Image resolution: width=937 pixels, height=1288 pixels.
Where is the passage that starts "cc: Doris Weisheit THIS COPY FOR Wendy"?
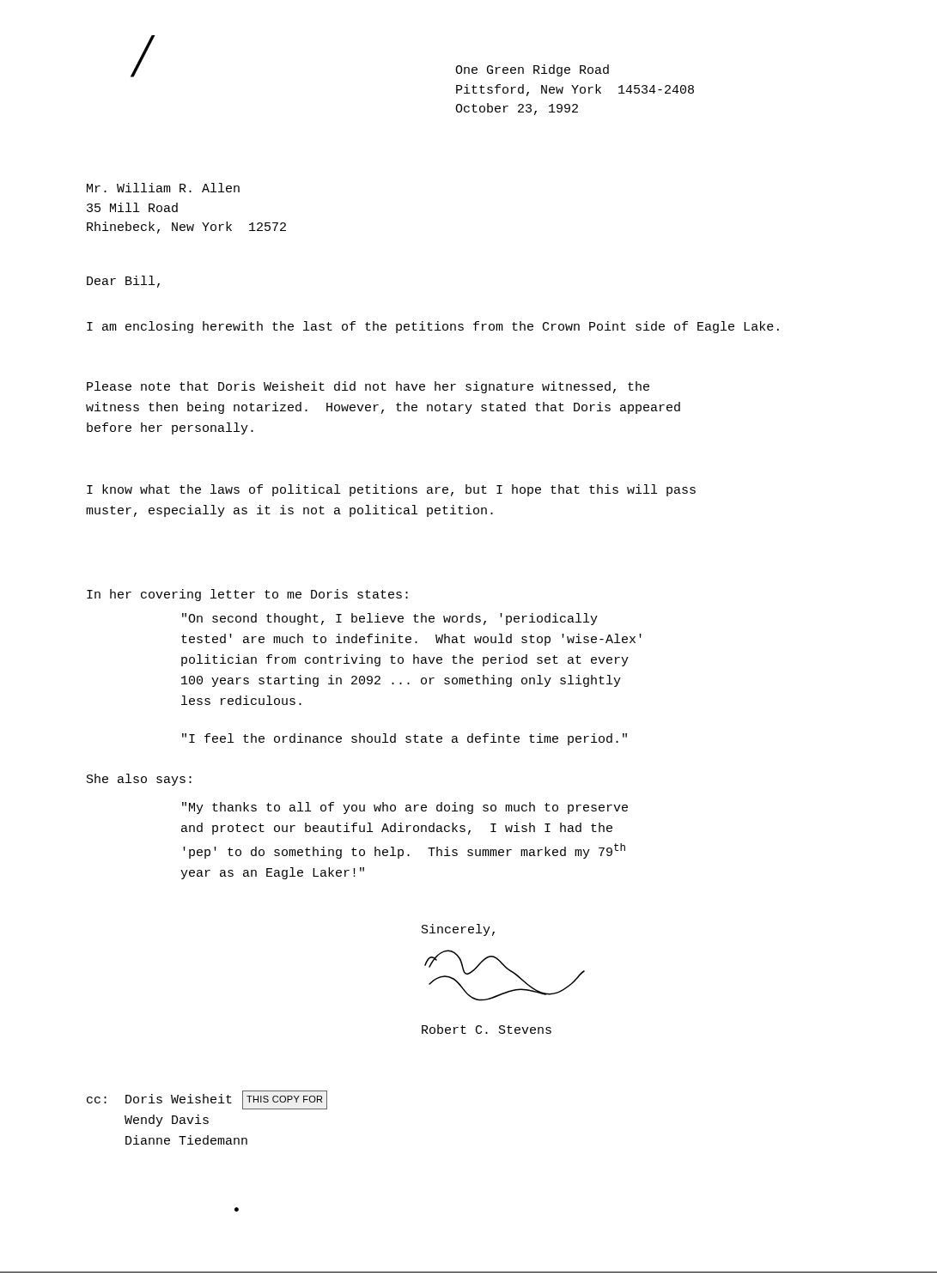pyautogui.click(x=207, y=1120)
